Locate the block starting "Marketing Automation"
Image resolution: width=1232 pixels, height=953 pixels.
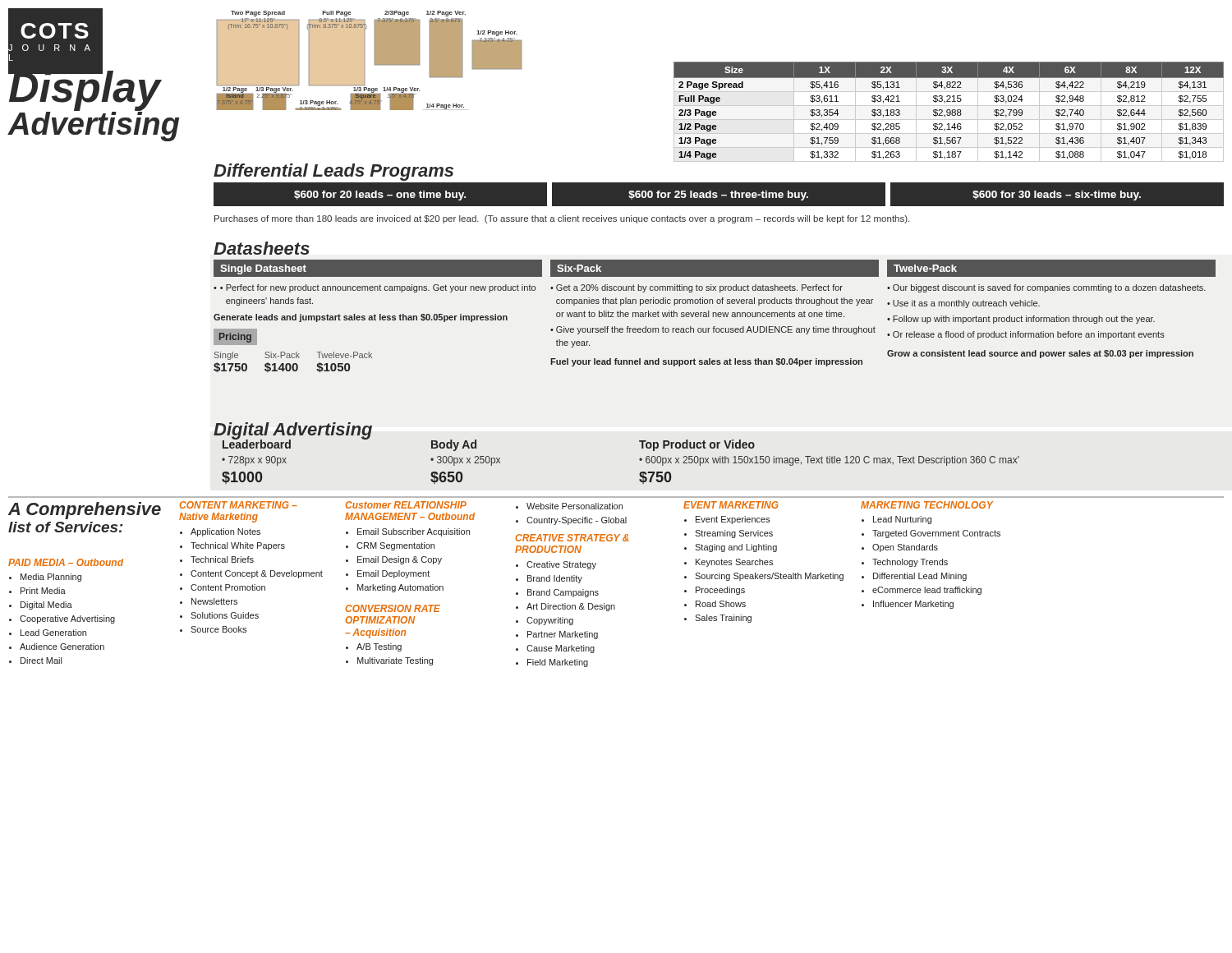coord(400,587)
